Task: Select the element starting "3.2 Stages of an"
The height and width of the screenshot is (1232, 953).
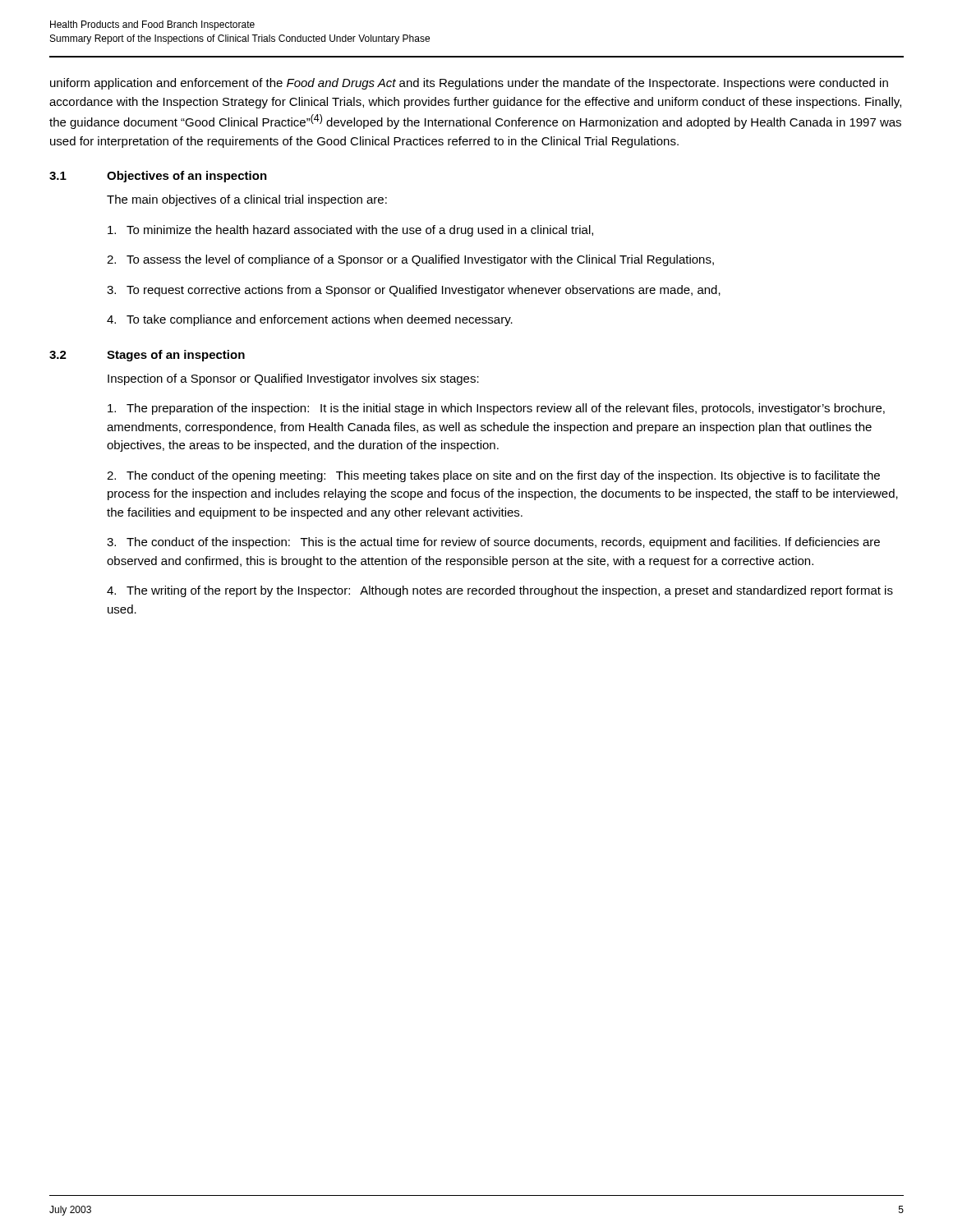Action: pyautogui.click(x=147, y=354)
